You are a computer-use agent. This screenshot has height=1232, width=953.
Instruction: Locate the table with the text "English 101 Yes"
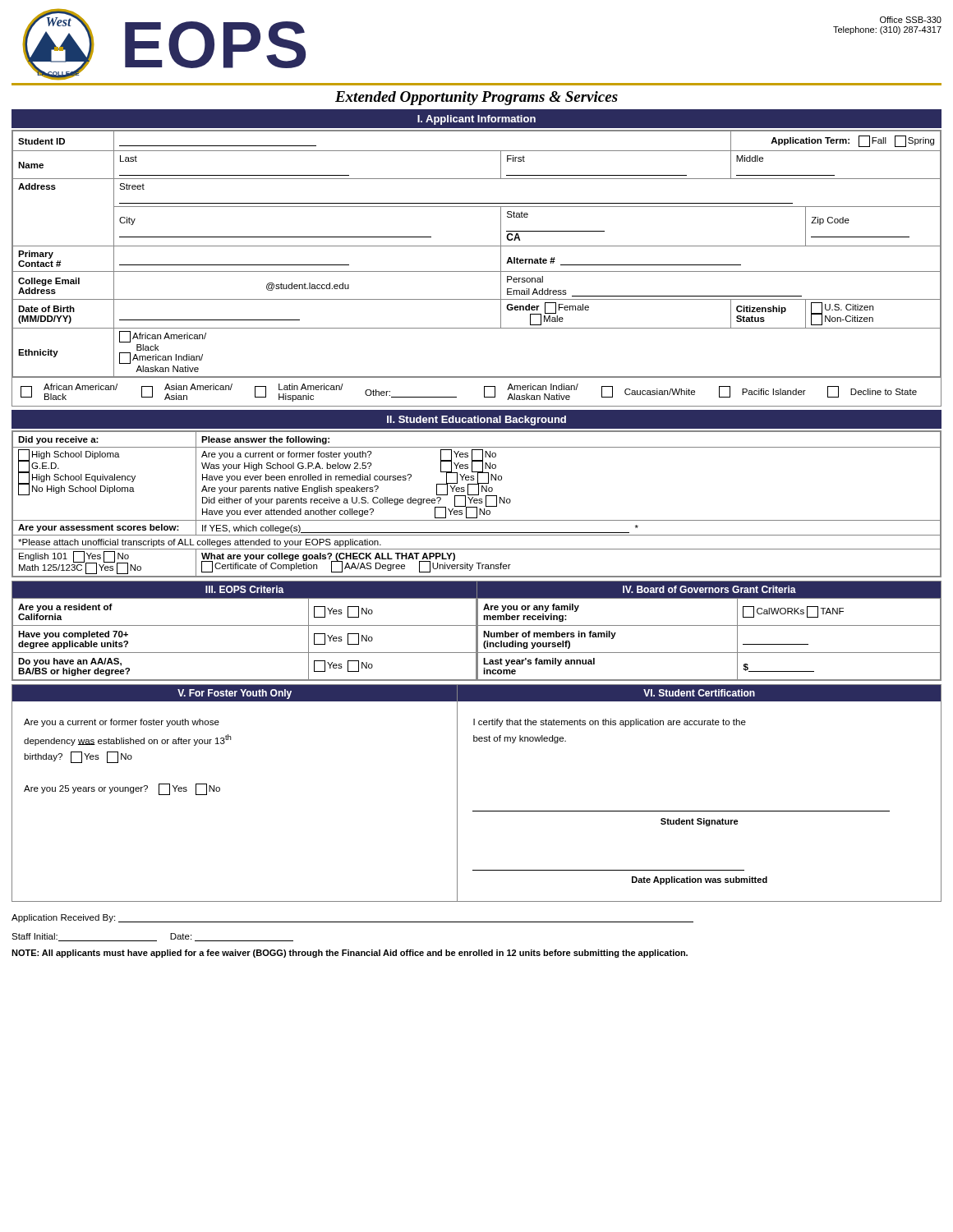(x=476, y=504)
